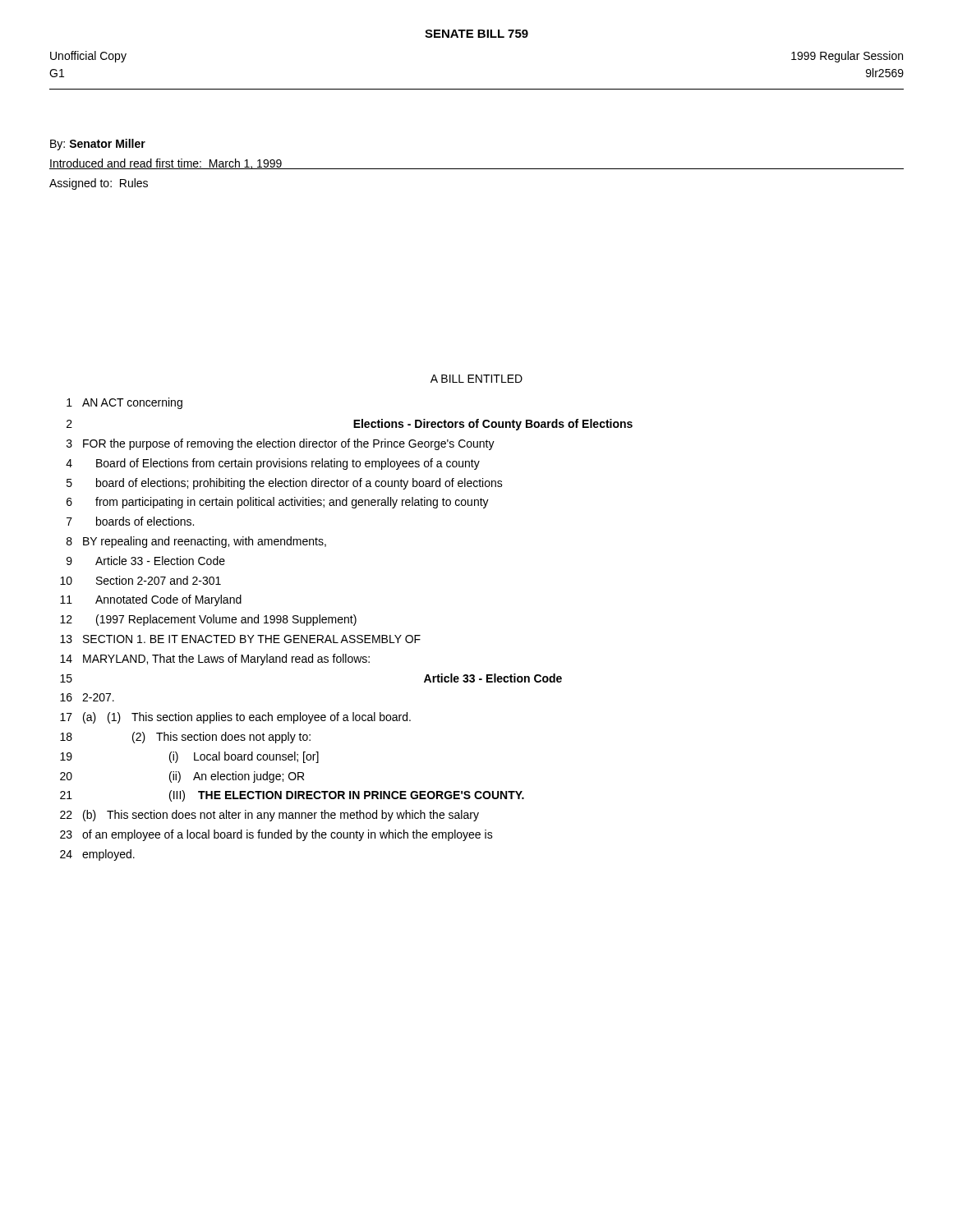Click on the text block containing "13 SECTION 1. BE"
Viewport: 953px width, 1232px height.
click(x=240, y=639)
